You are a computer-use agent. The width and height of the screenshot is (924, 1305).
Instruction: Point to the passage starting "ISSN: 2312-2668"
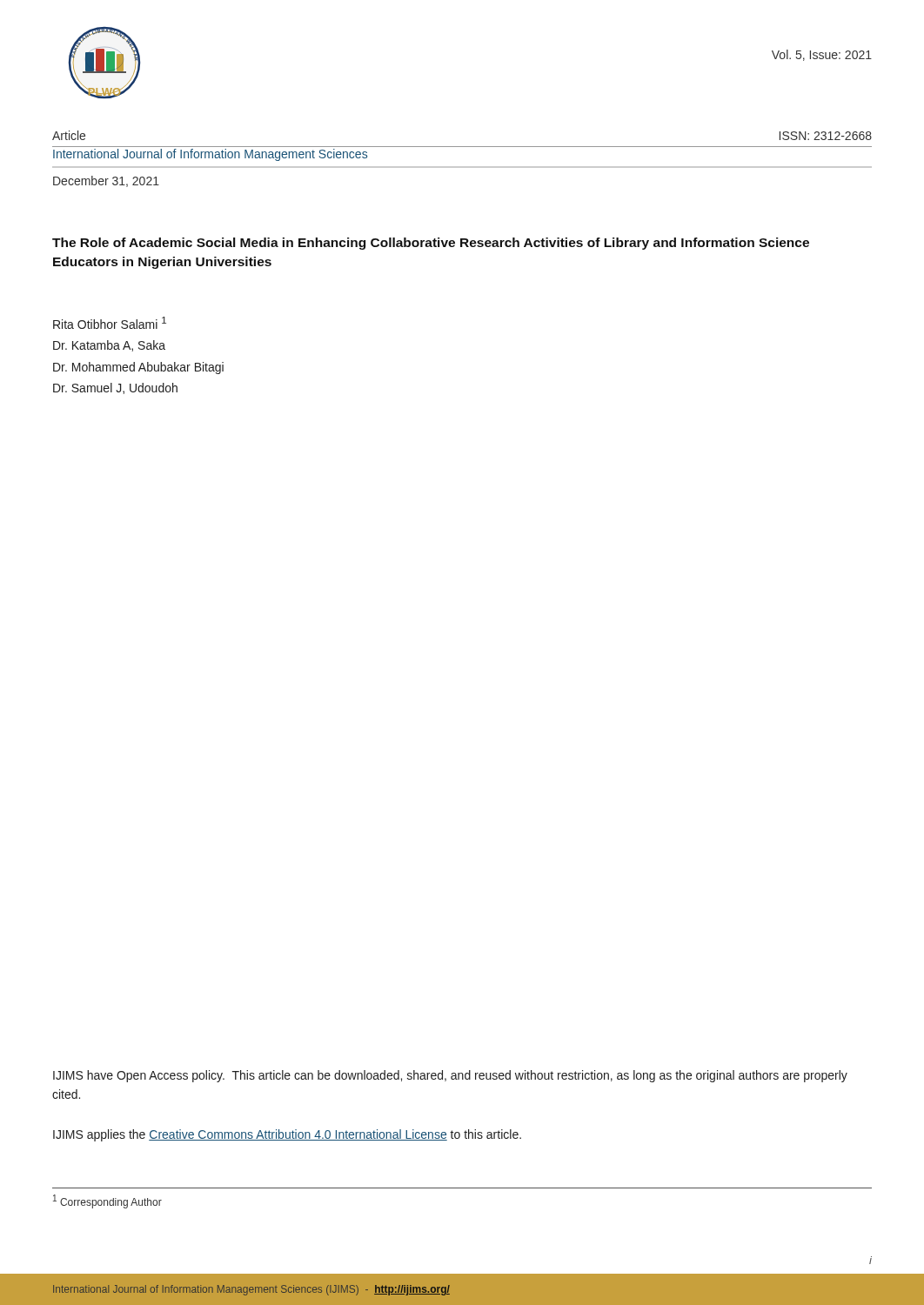(x=825, y=136)
